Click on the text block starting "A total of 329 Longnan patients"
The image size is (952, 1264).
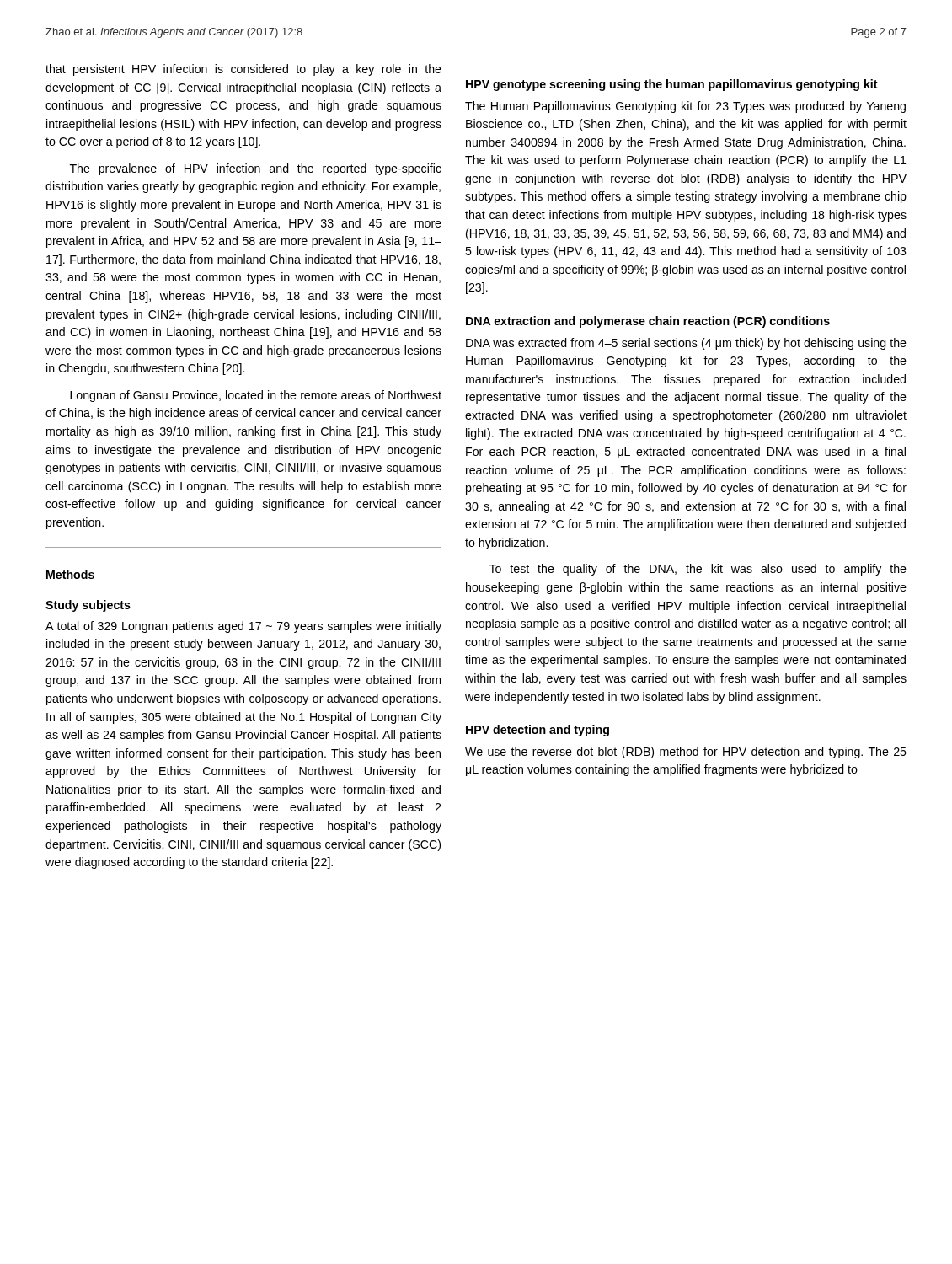[243, 745]
